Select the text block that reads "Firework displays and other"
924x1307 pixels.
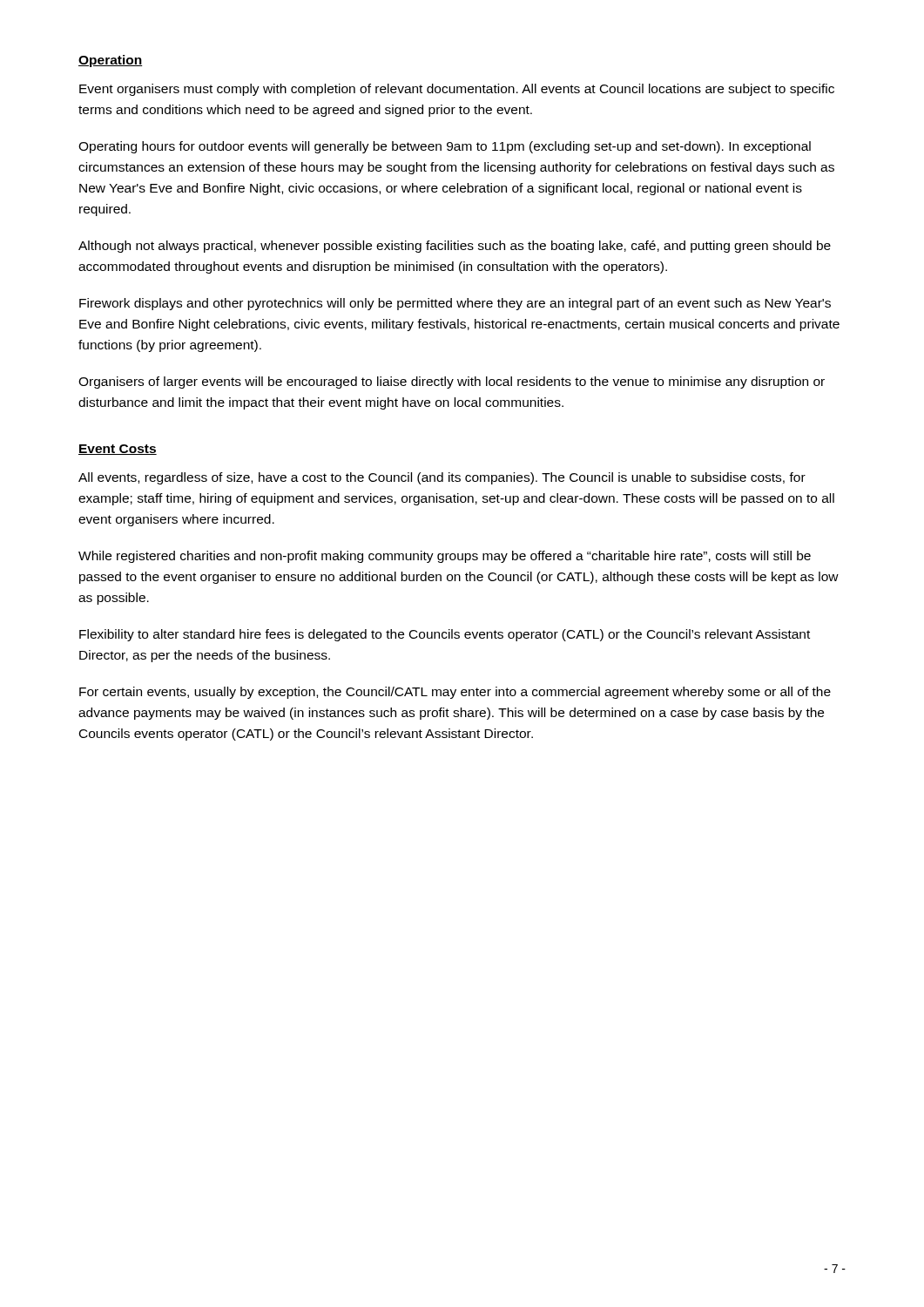click(x=462, y=324)
